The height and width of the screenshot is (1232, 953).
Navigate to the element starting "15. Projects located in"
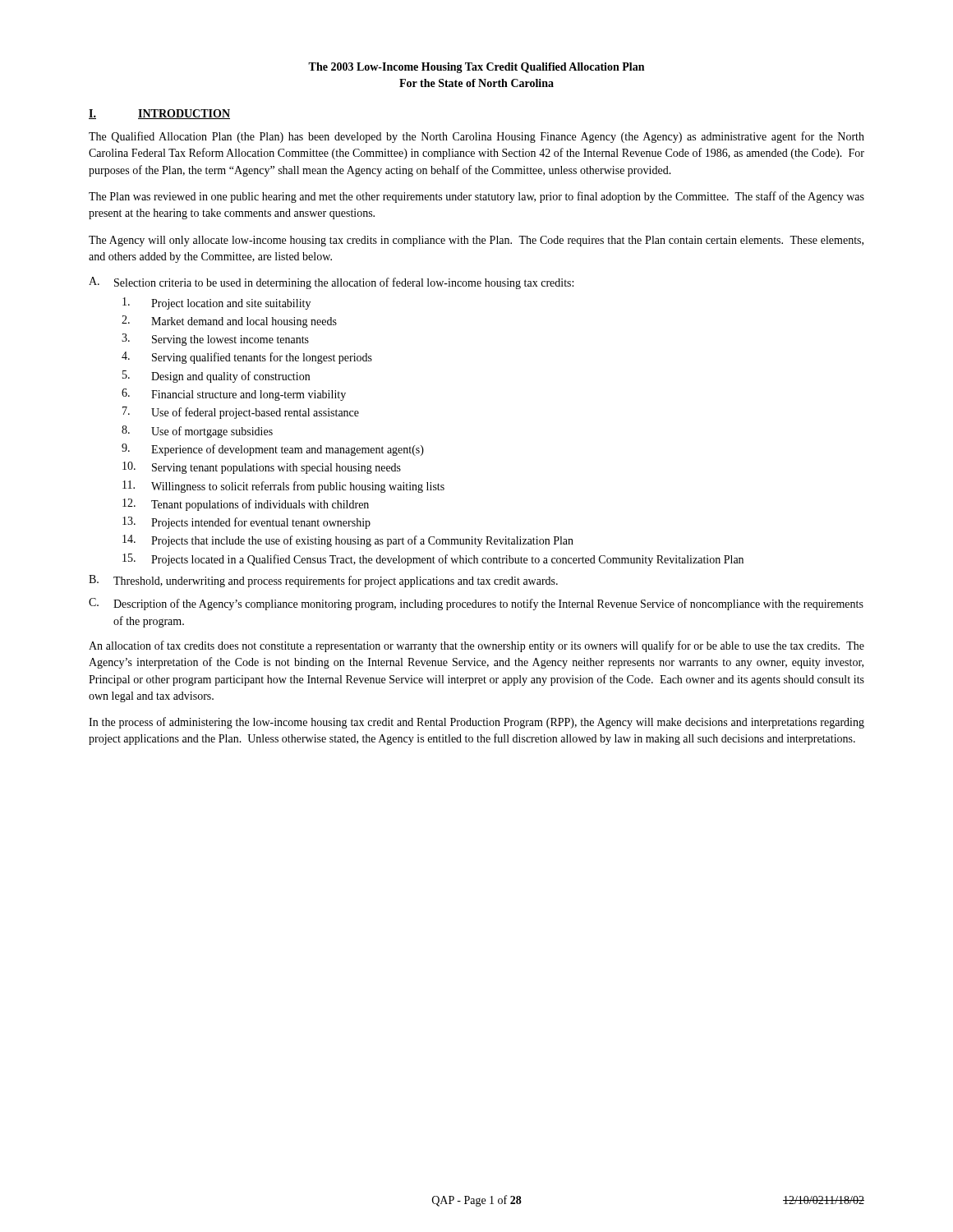coord(493,560)
